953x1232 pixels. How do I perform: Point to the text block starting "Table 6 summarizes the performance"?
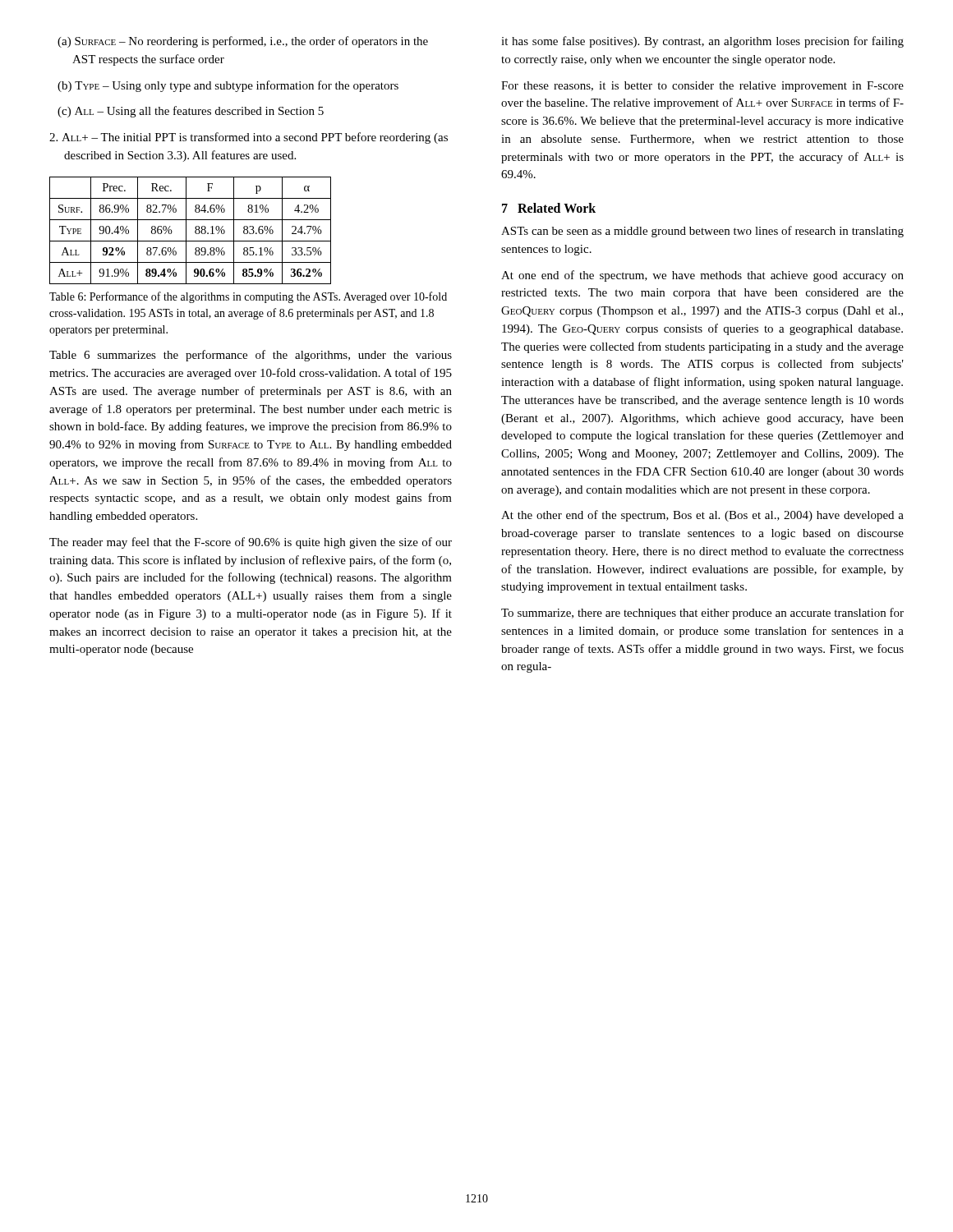(x=251, y=436)
